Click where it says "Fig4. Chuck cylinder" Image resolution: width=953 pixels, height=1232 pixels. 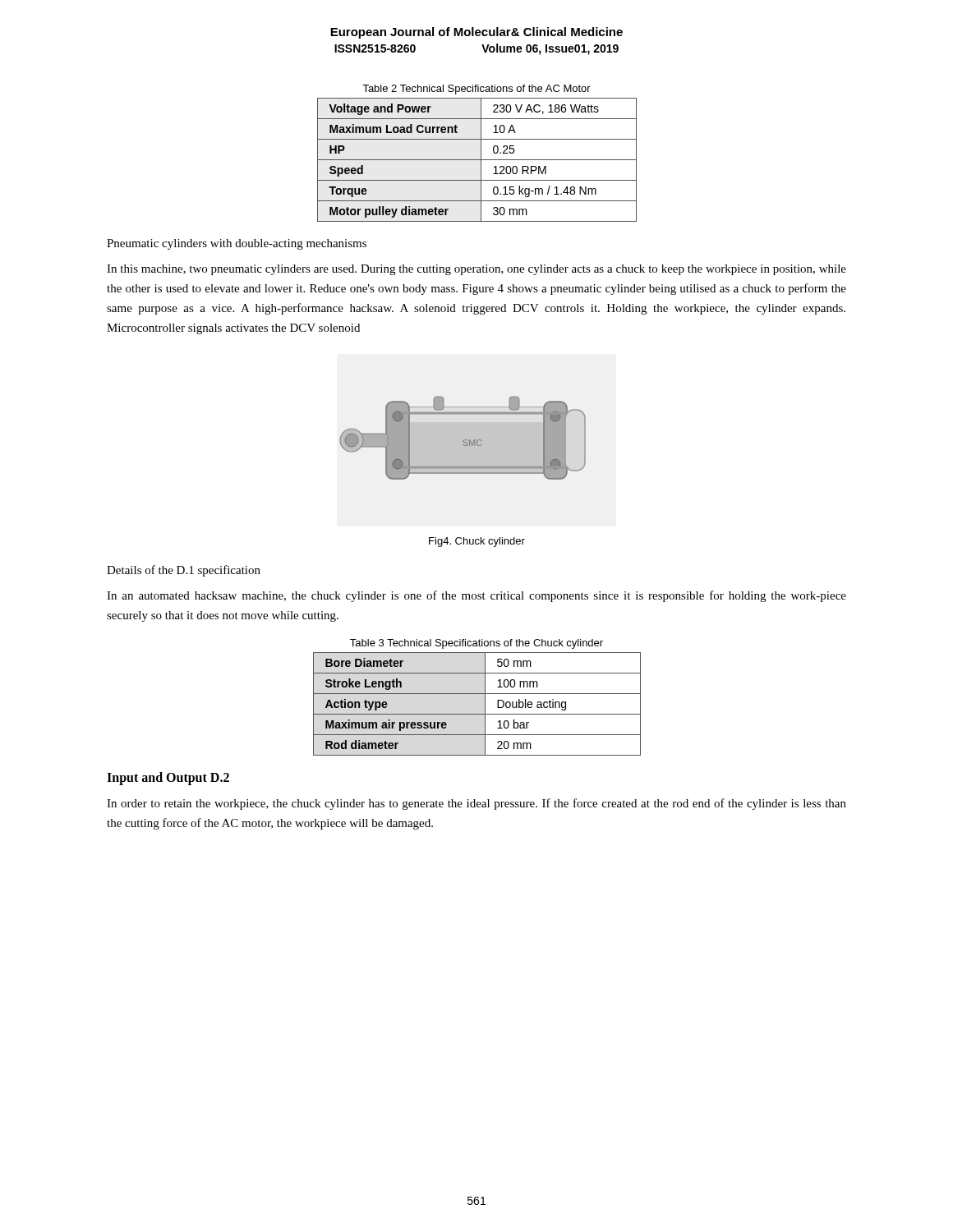(476, 541)
